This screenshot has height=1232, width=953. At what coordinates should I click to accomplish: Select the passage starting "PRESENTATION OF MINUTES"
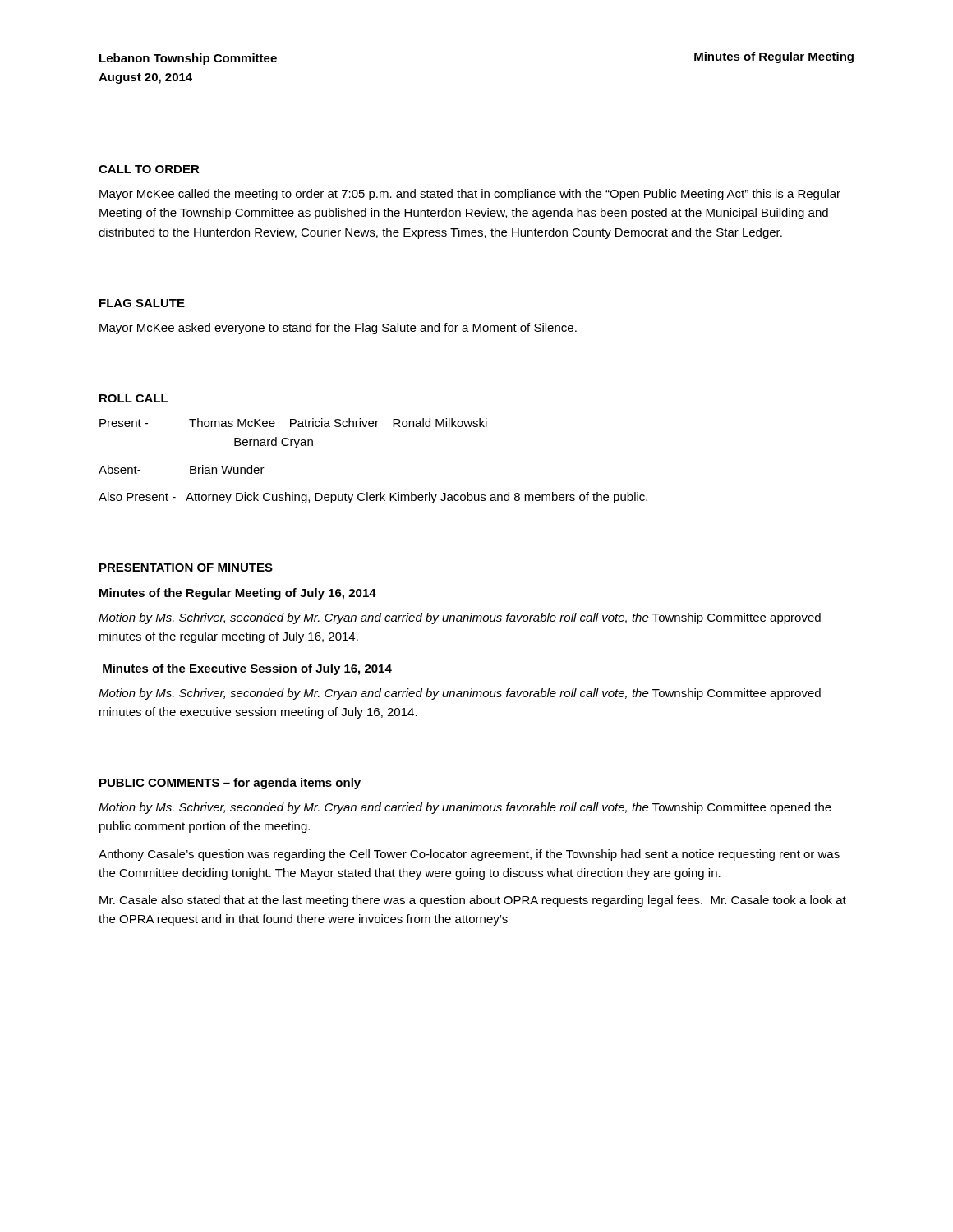click(186, 567)
